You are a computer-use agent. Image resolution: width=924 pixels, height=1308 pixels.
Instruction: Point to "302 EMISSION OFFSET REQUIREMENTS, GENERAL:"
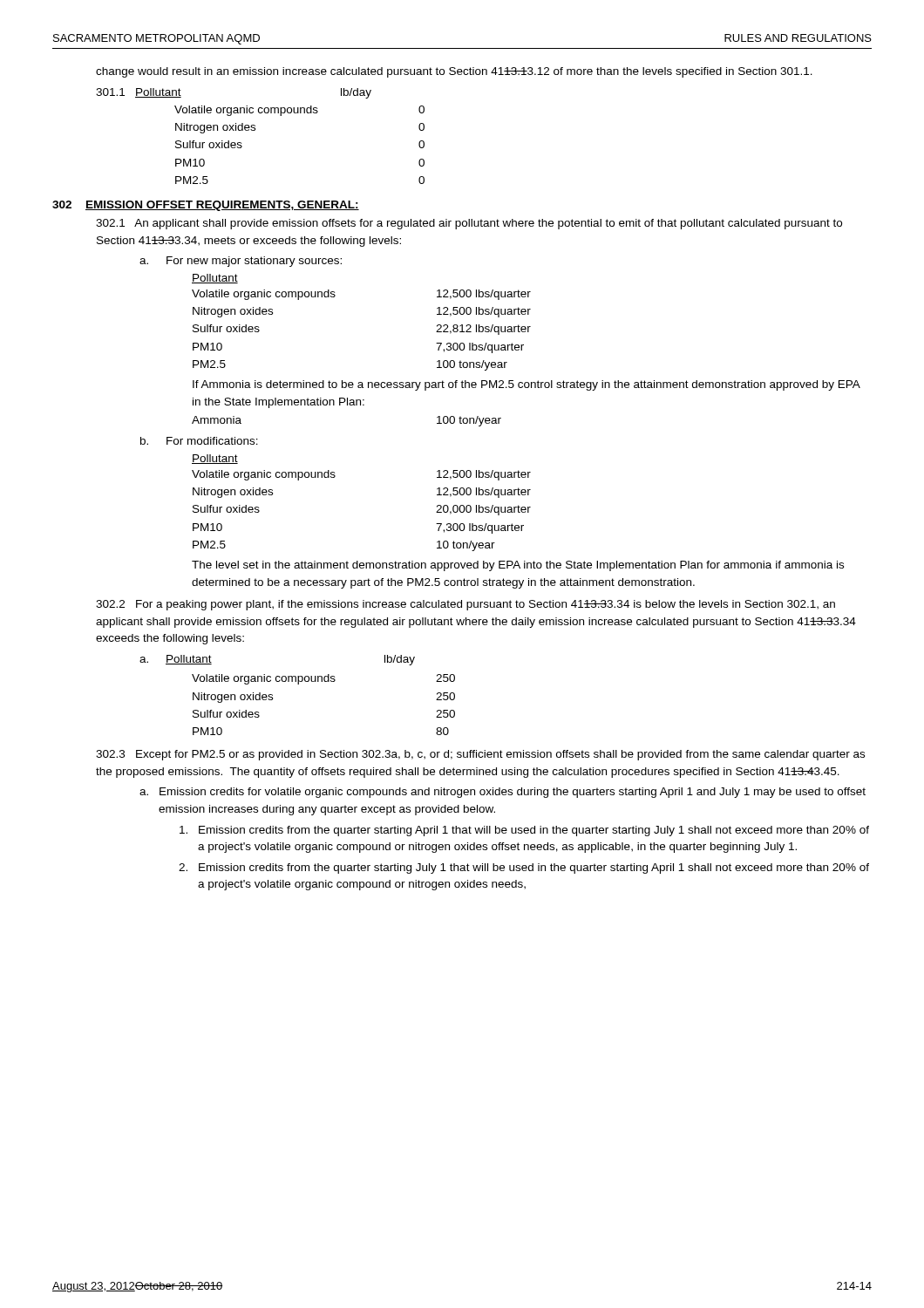point(205,205)
